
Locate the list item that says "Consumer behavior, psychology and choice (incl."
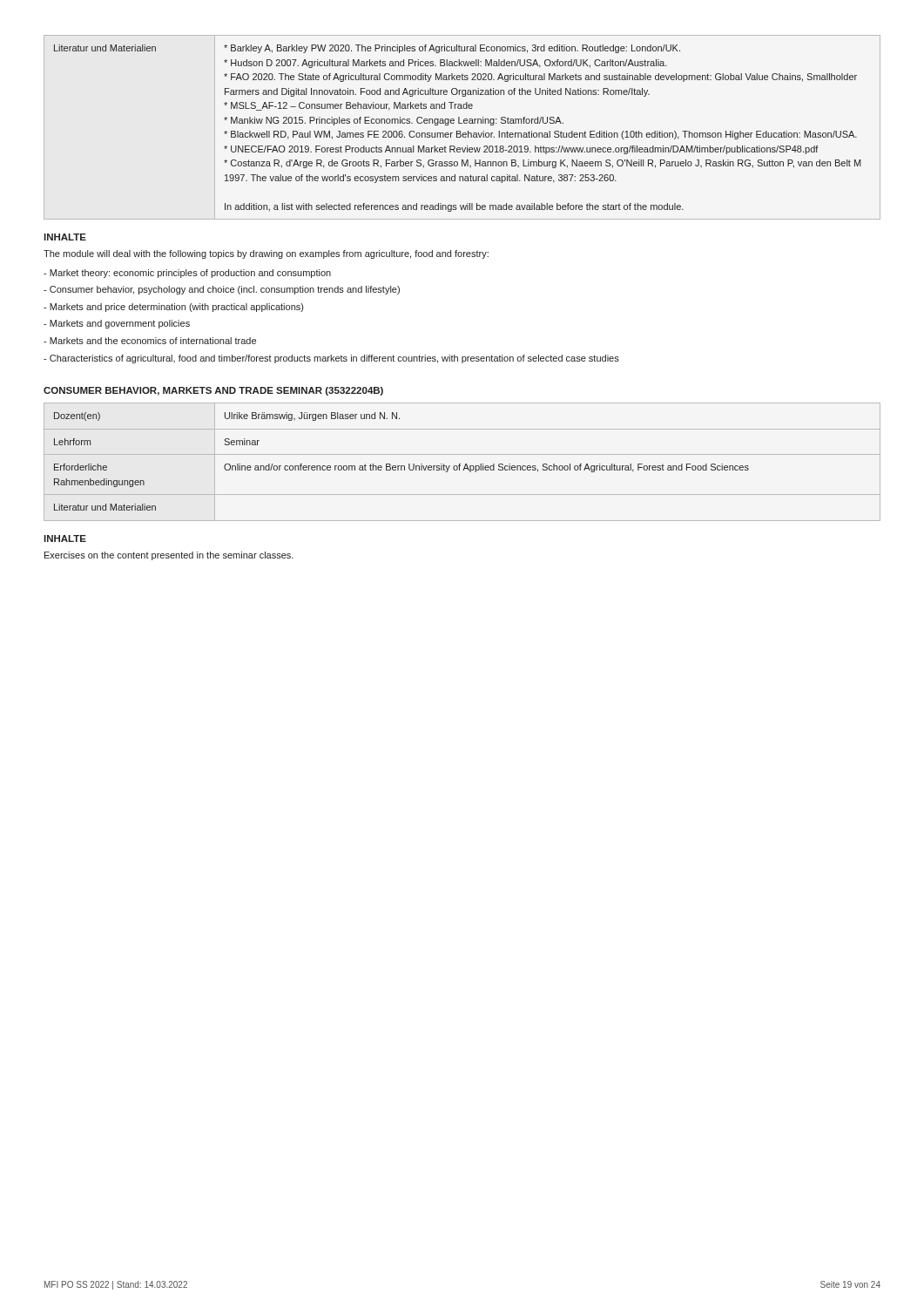(222, 290)
